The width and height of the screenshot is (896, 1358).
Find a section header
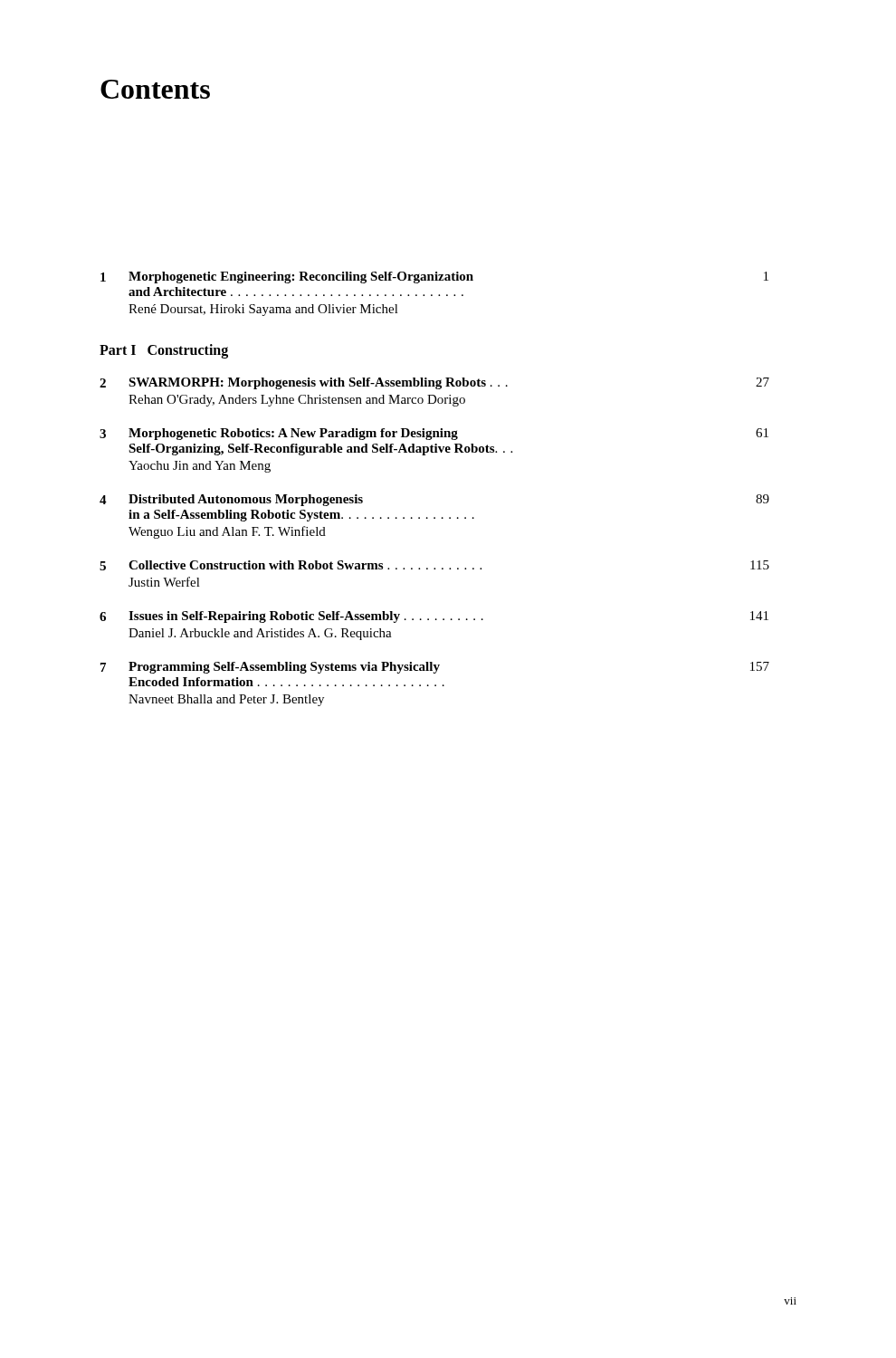click(164, 350)
